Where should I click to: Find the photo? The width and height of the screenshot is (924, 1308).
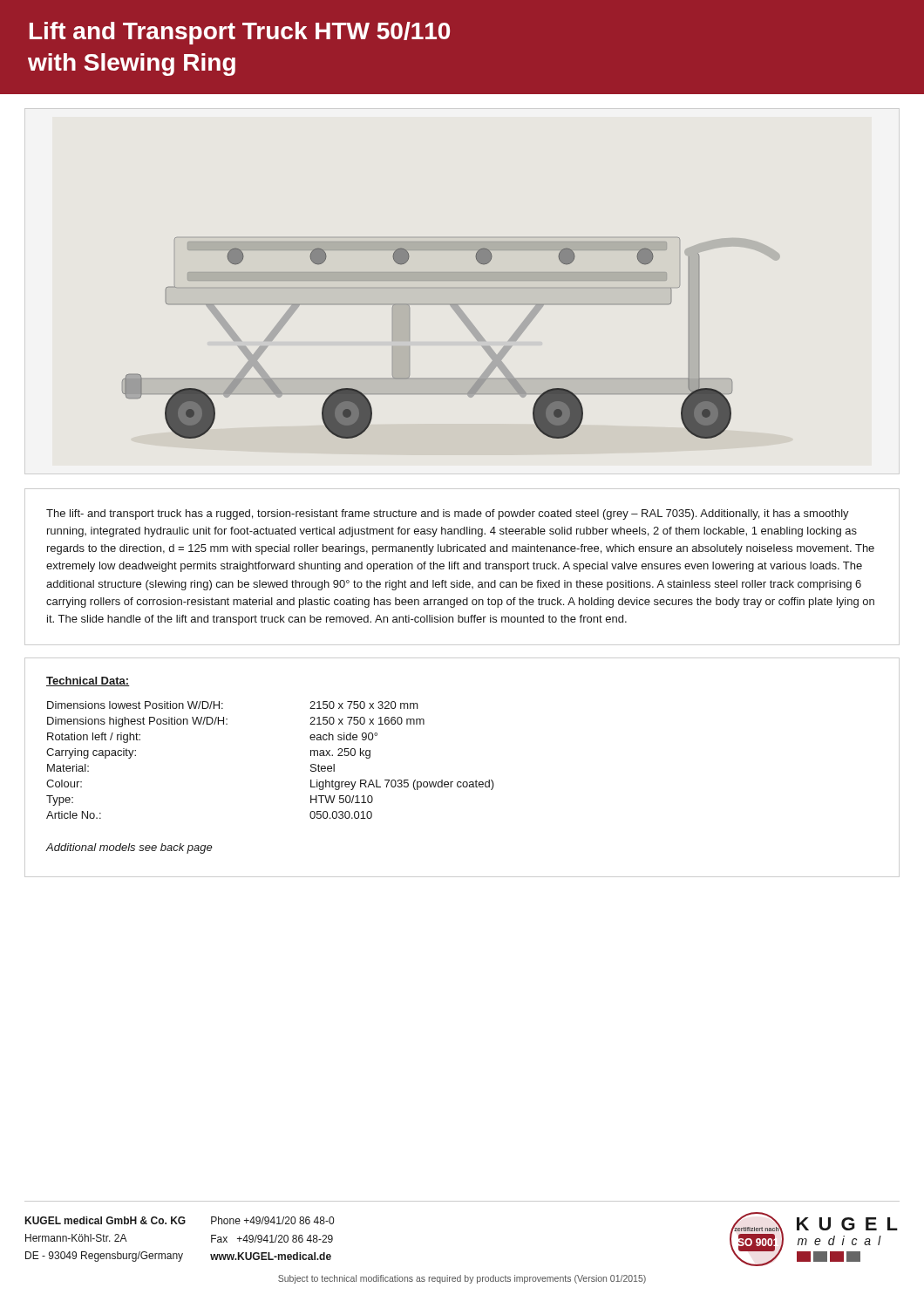[x=462, y=291]
